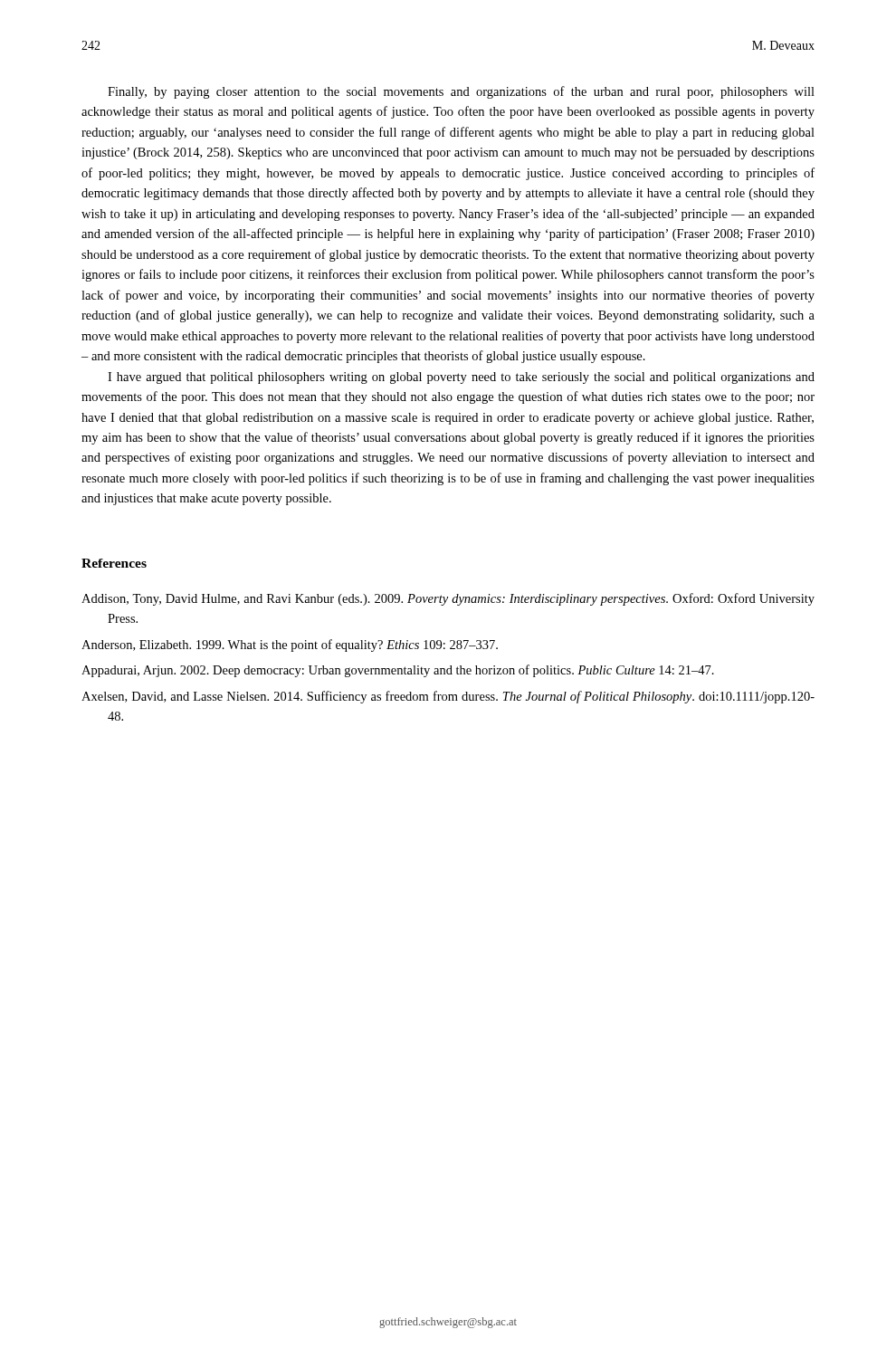The image size is (896, 1358).
Task: Locate the block of text that opens with "I have argued that political philosophers"
Action: pos(448,437)
